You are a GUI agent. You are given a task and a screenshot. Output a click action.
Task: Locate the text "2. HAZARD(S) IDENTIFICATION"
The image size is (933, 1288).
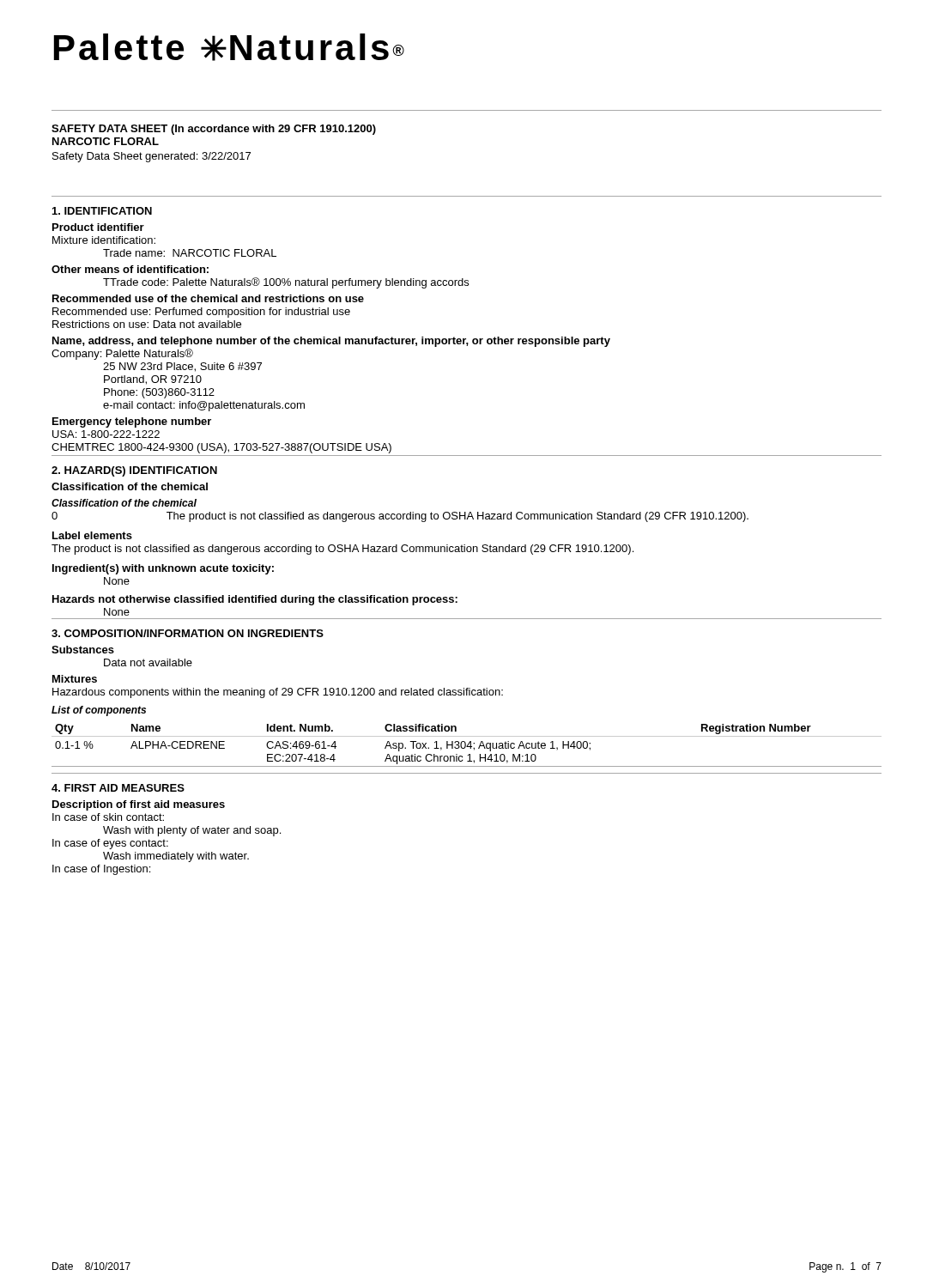click(x=134, y=470)
